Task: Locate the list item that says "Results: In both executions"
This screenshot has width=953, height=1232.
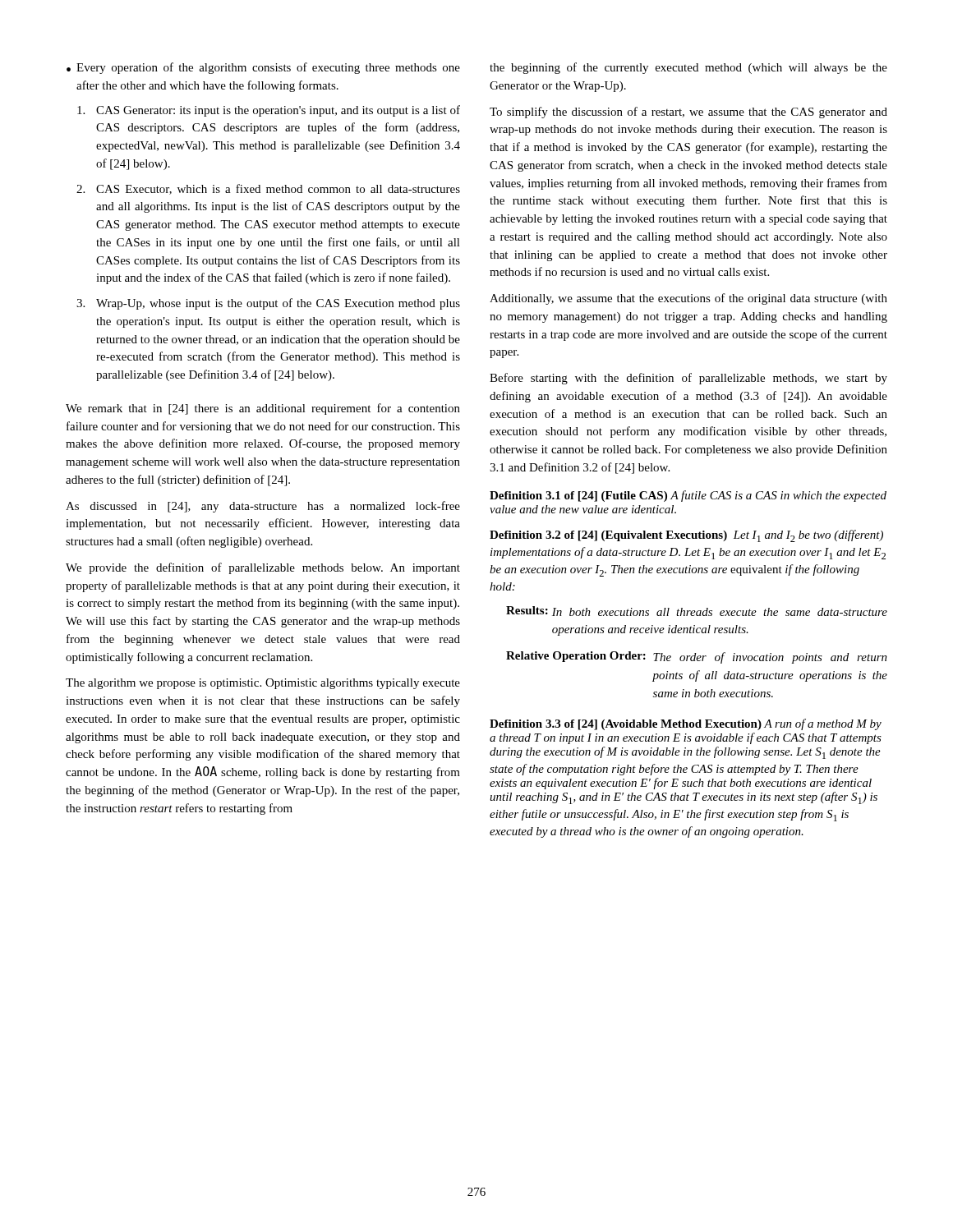Action: click(697, 621)
